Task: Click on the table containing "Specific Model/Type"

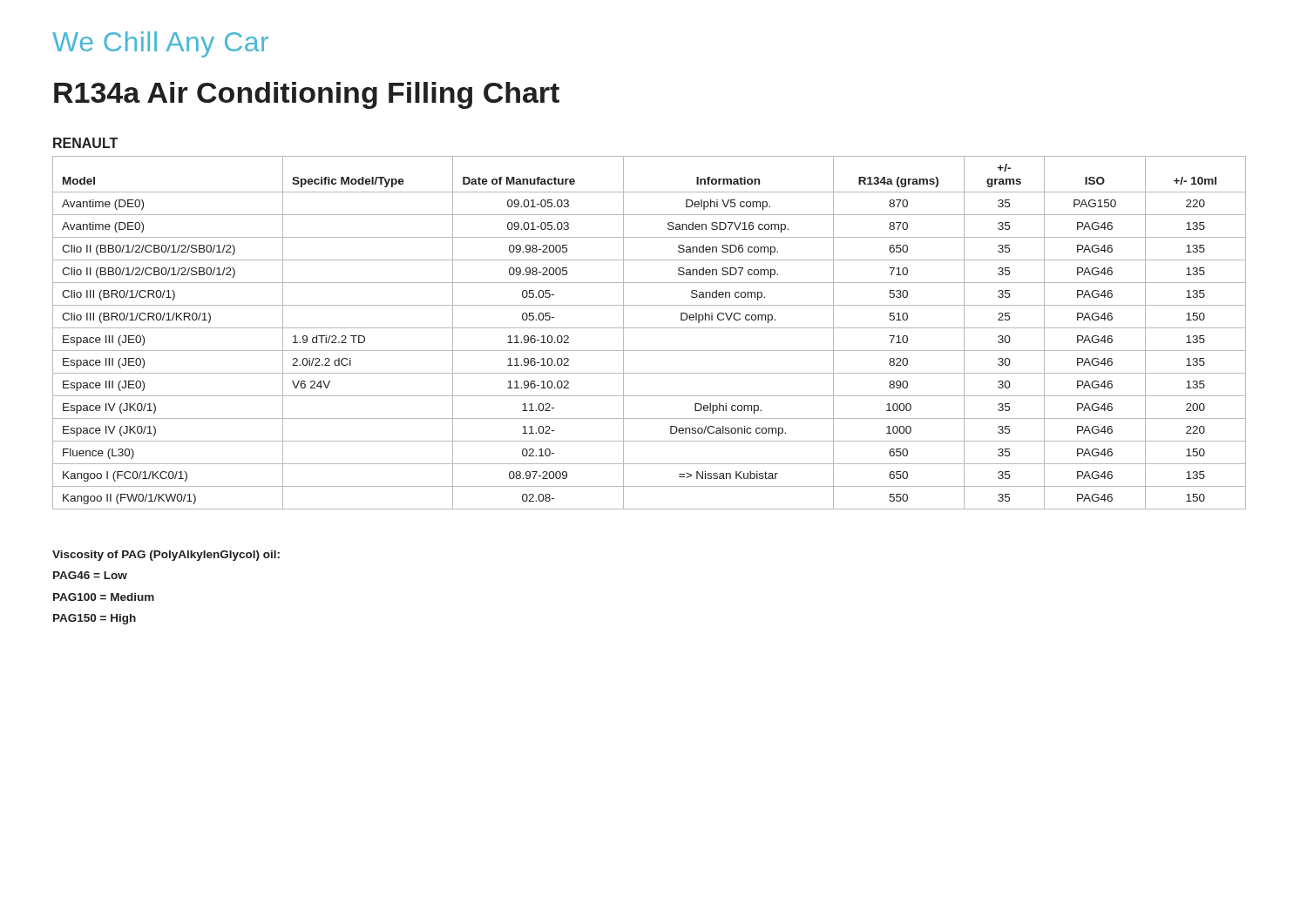Action: click(x=658, y=333)
